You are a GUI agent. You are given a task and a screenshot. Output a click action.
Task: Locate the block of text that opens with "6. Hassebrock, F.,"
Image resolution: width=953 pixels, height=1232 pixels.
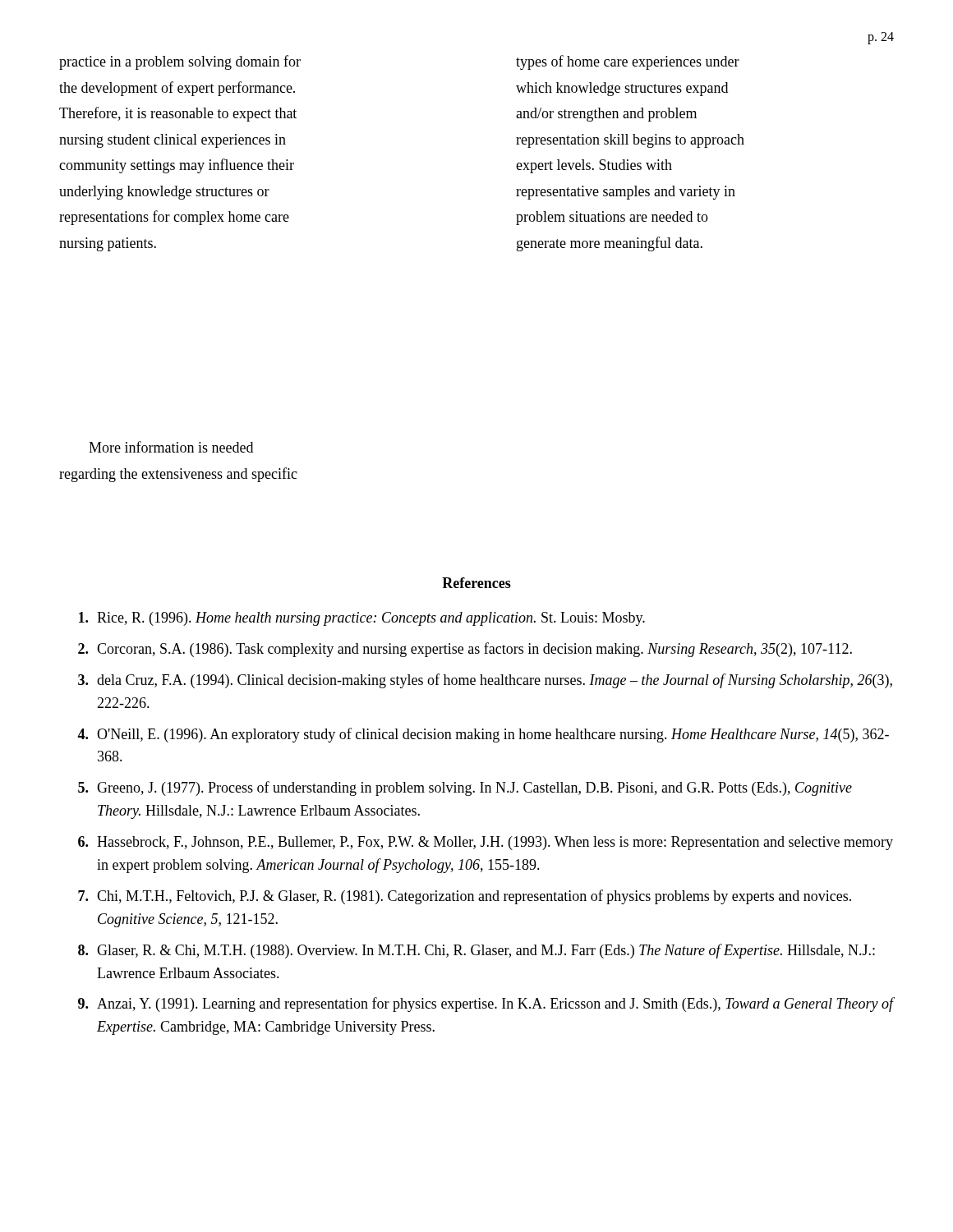pos(476,854)
